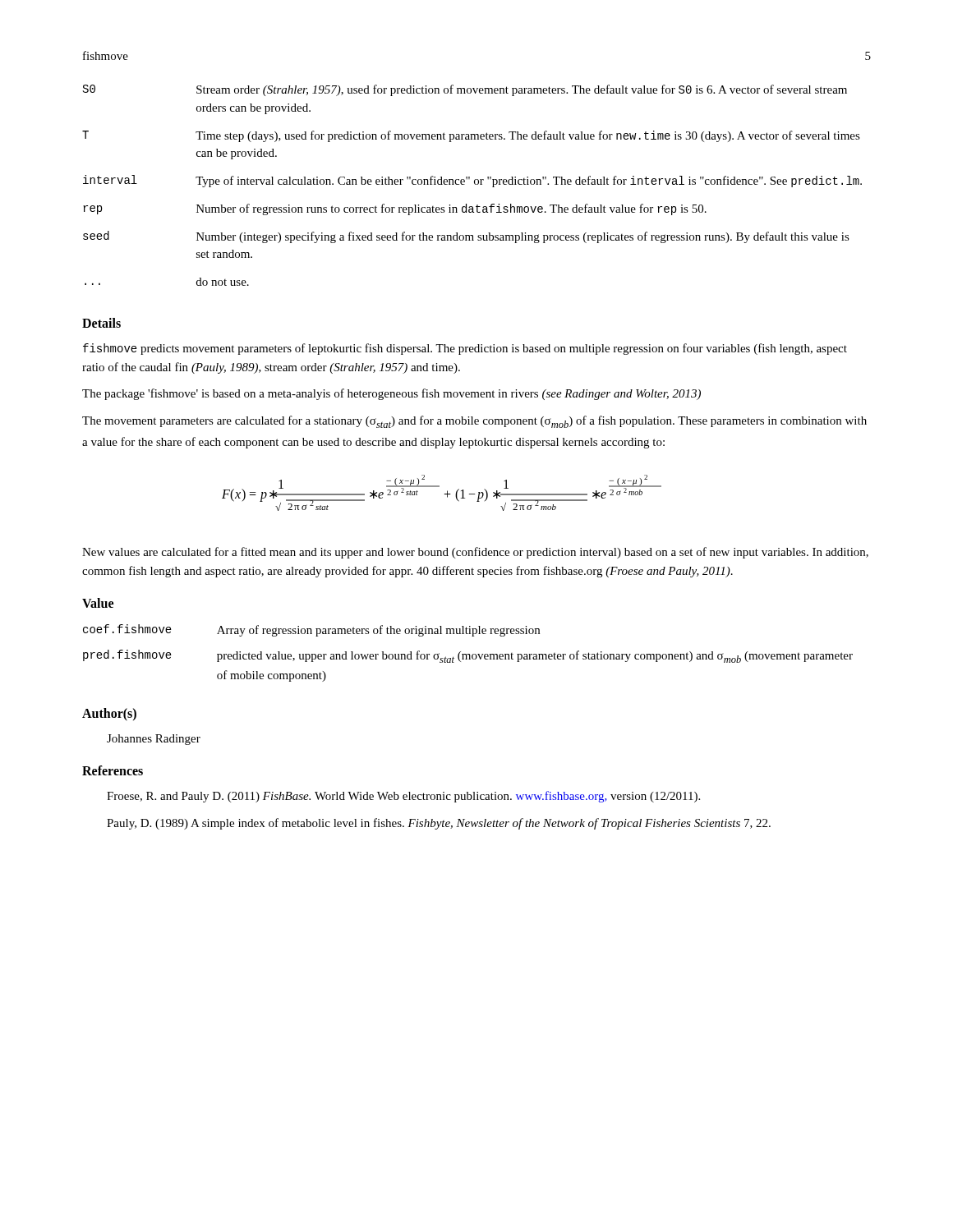Screen dimensions: 1232x953
Task: Locate the block of text that opens with "The package 'fishmove' is based"
Action: [392, 394]
